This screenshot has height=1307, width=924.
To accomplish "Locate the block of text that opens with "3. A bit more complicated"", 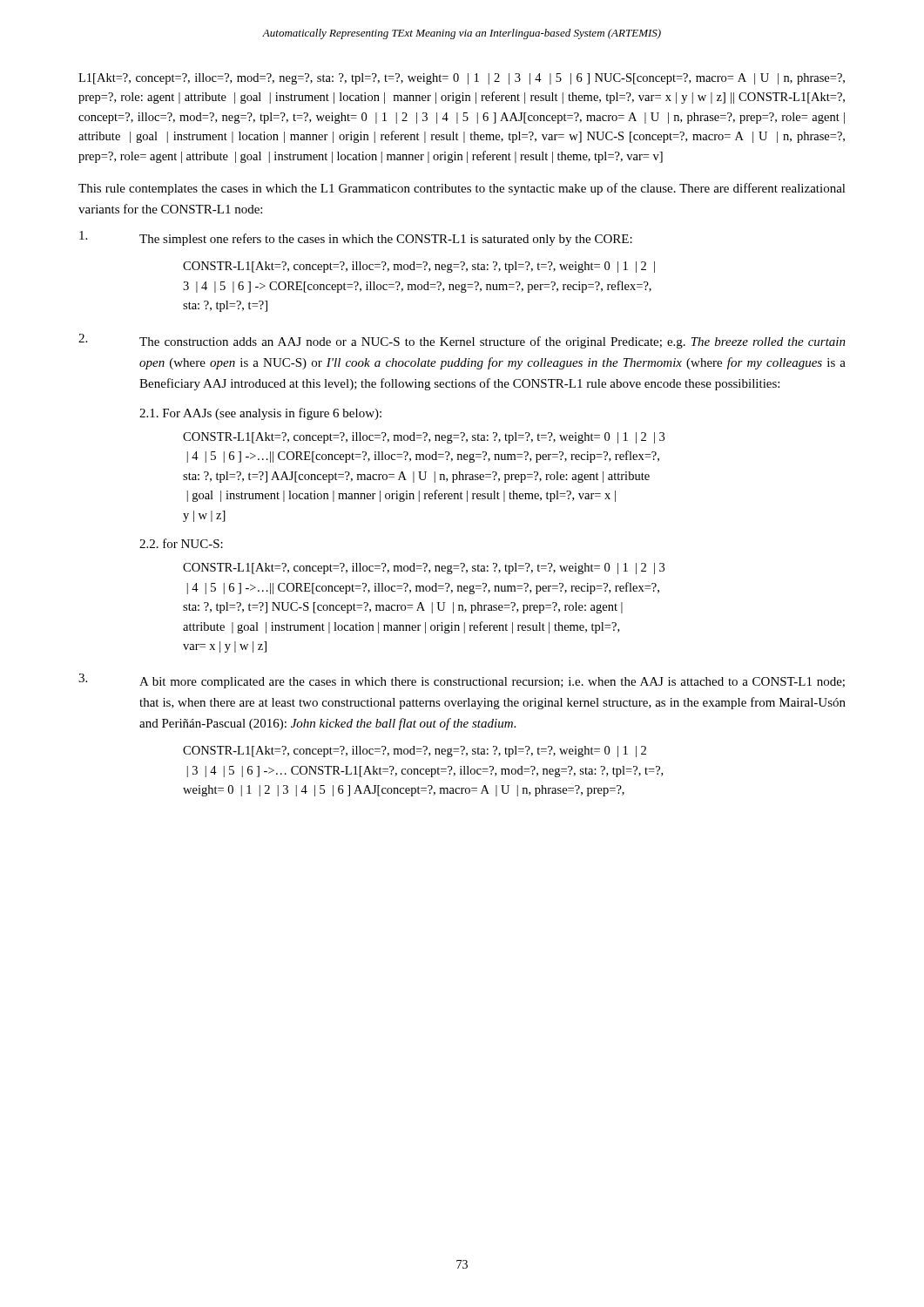I will coord(462,739).
